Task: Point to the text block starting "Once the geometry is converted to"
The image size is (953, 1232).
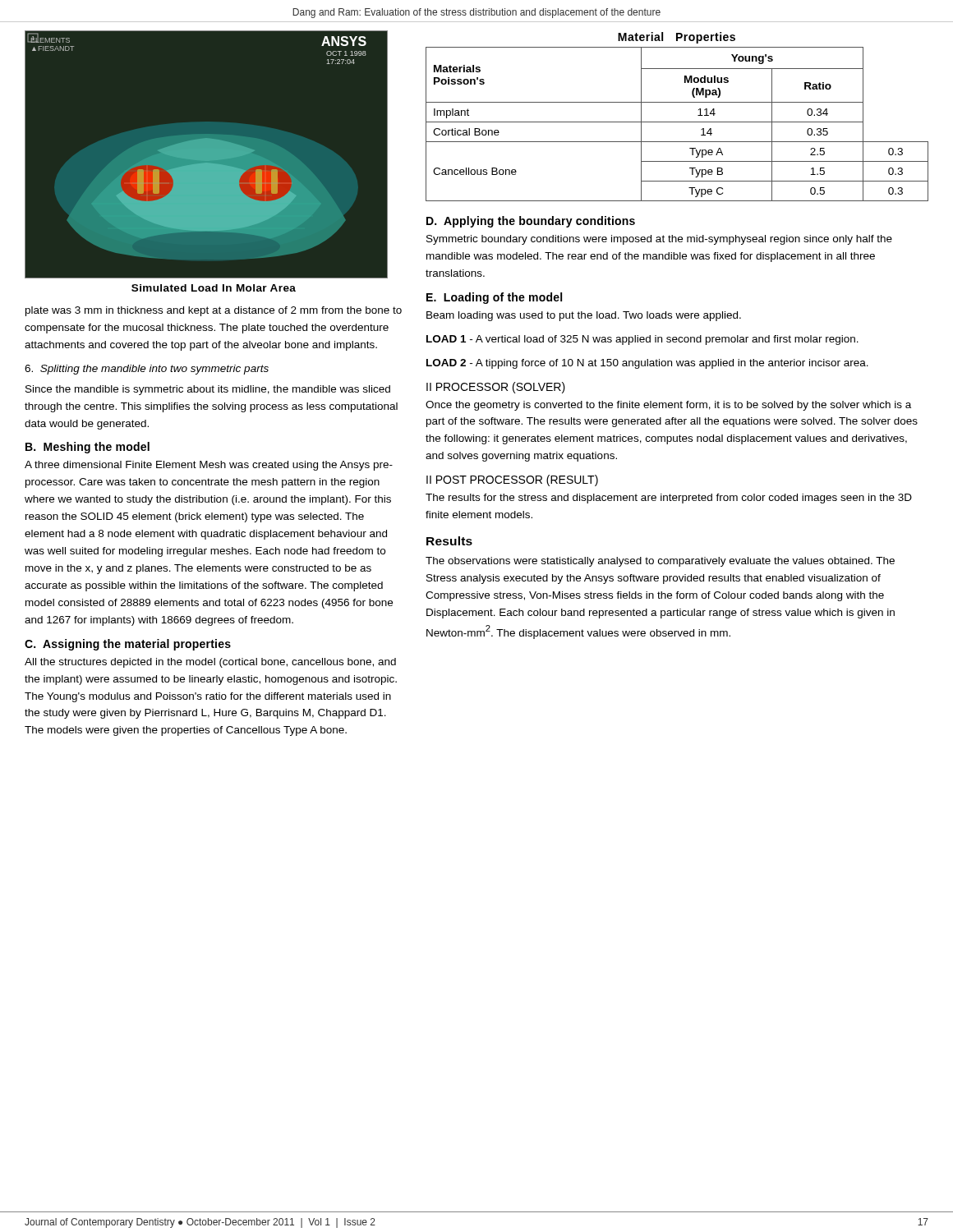Action: point(672,430)
